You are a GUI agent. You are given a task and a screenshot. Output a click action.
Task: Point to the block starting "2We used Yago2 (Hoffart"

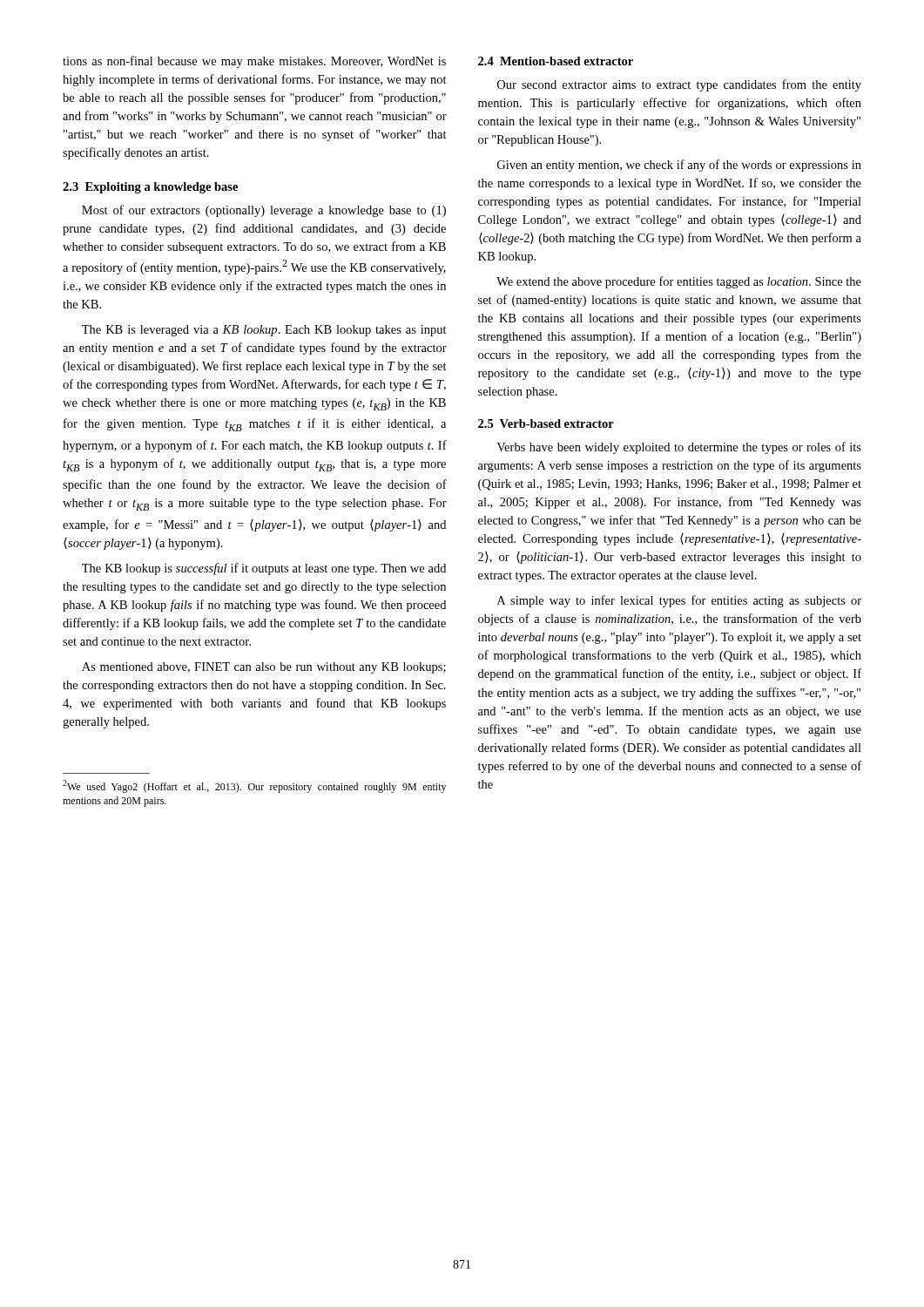coord(255,790)
